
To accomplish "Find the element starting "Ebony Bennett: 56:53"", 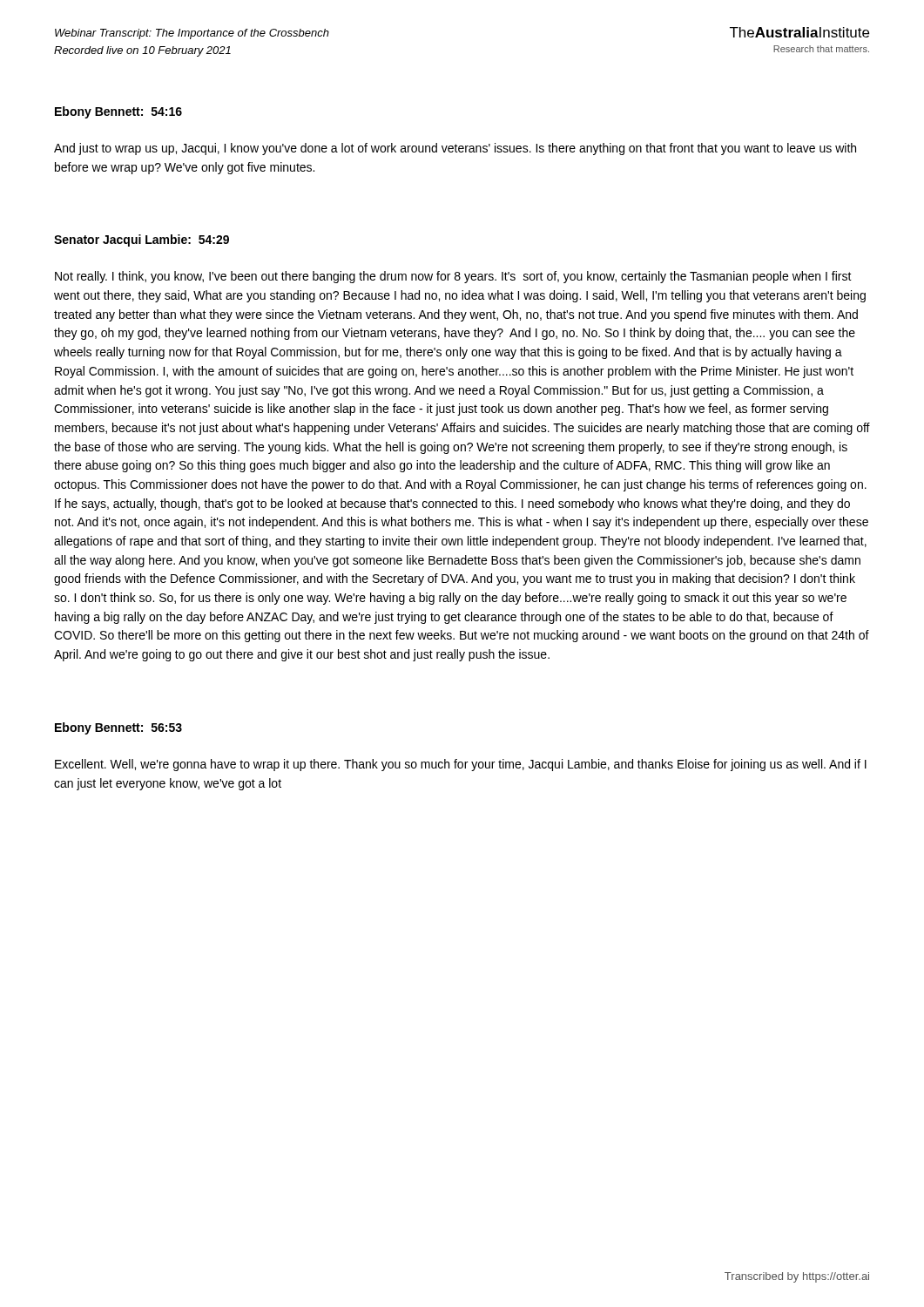I will pyautogui.click(x=118, y=727).
